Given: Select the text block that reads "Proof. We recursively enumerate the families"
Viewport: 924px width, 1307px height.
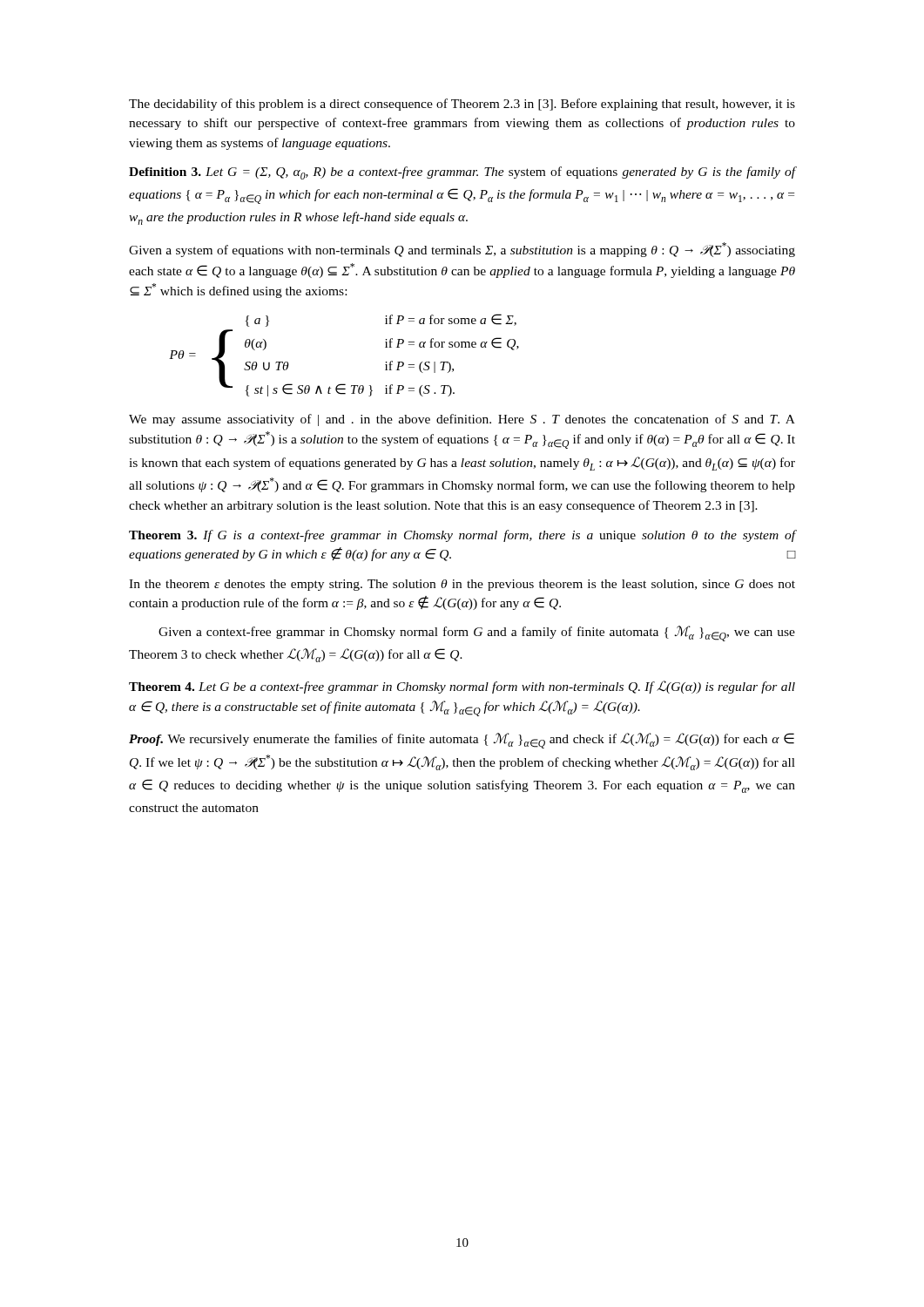Looking at the screenshot, I should tap(462, 773).
